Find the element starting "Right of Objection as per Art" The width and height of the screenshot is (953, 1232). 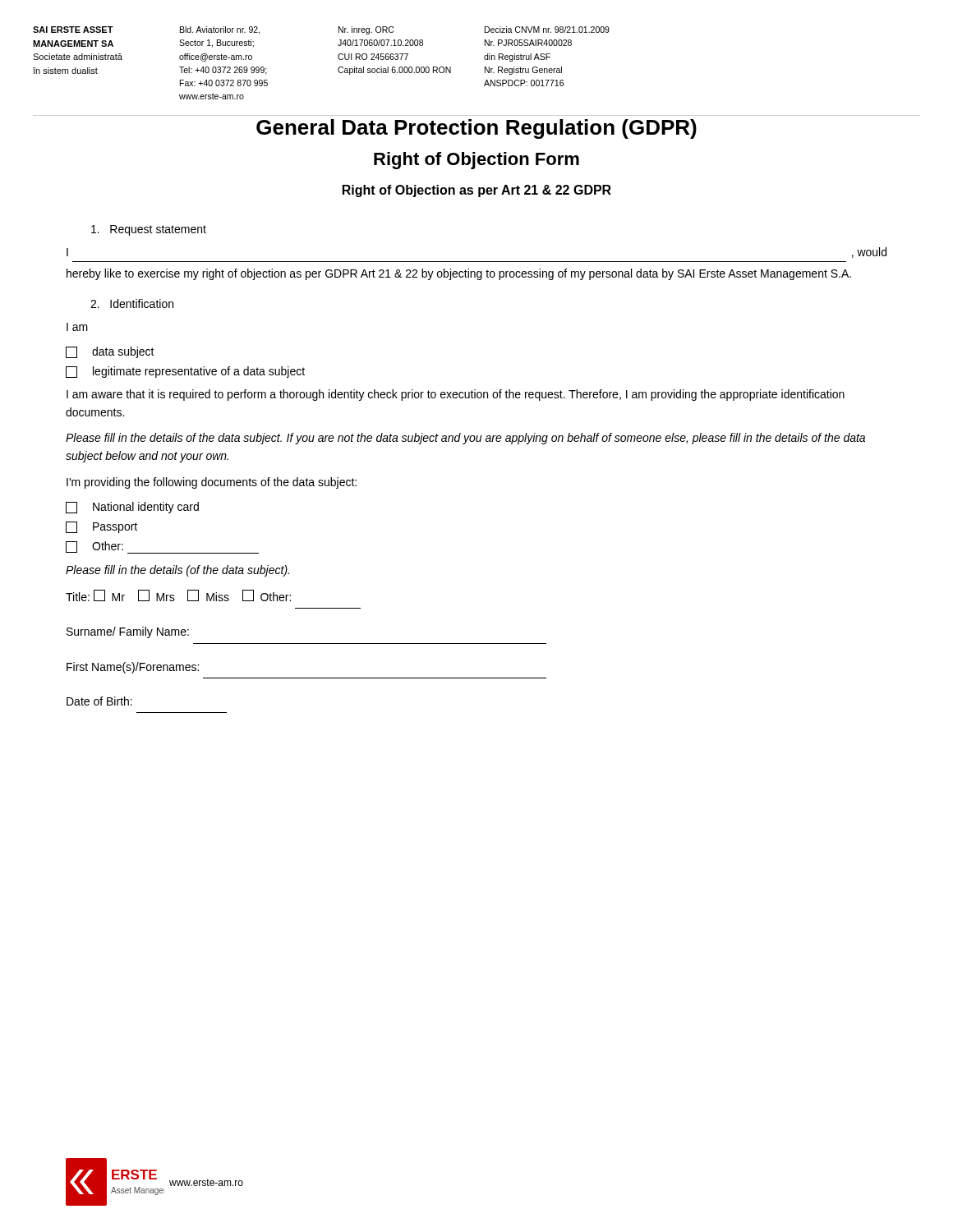tap(476, 190)
